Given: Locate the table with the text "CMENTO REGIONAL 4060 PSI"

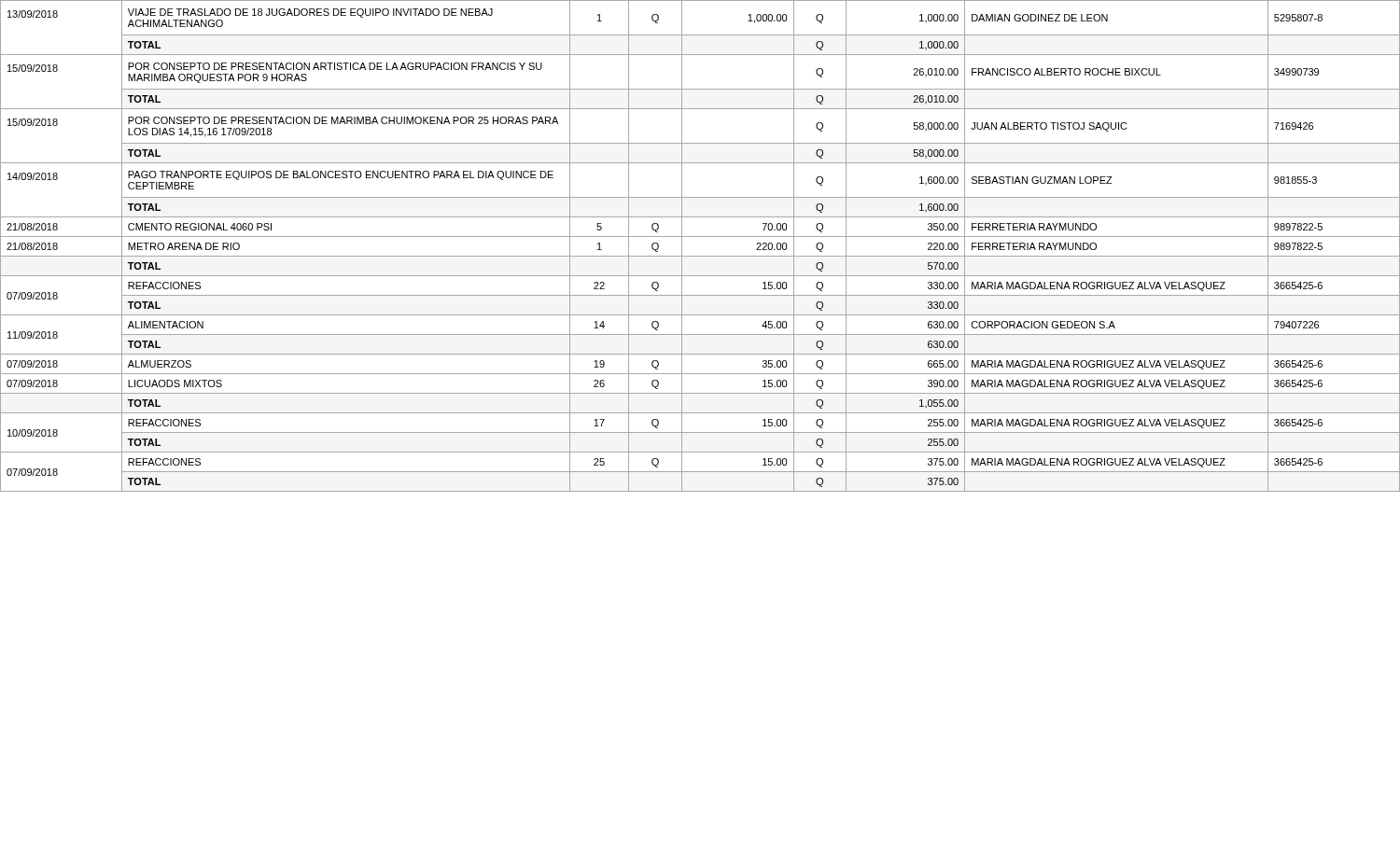Looking at the screenshot, I should point(700,246).
